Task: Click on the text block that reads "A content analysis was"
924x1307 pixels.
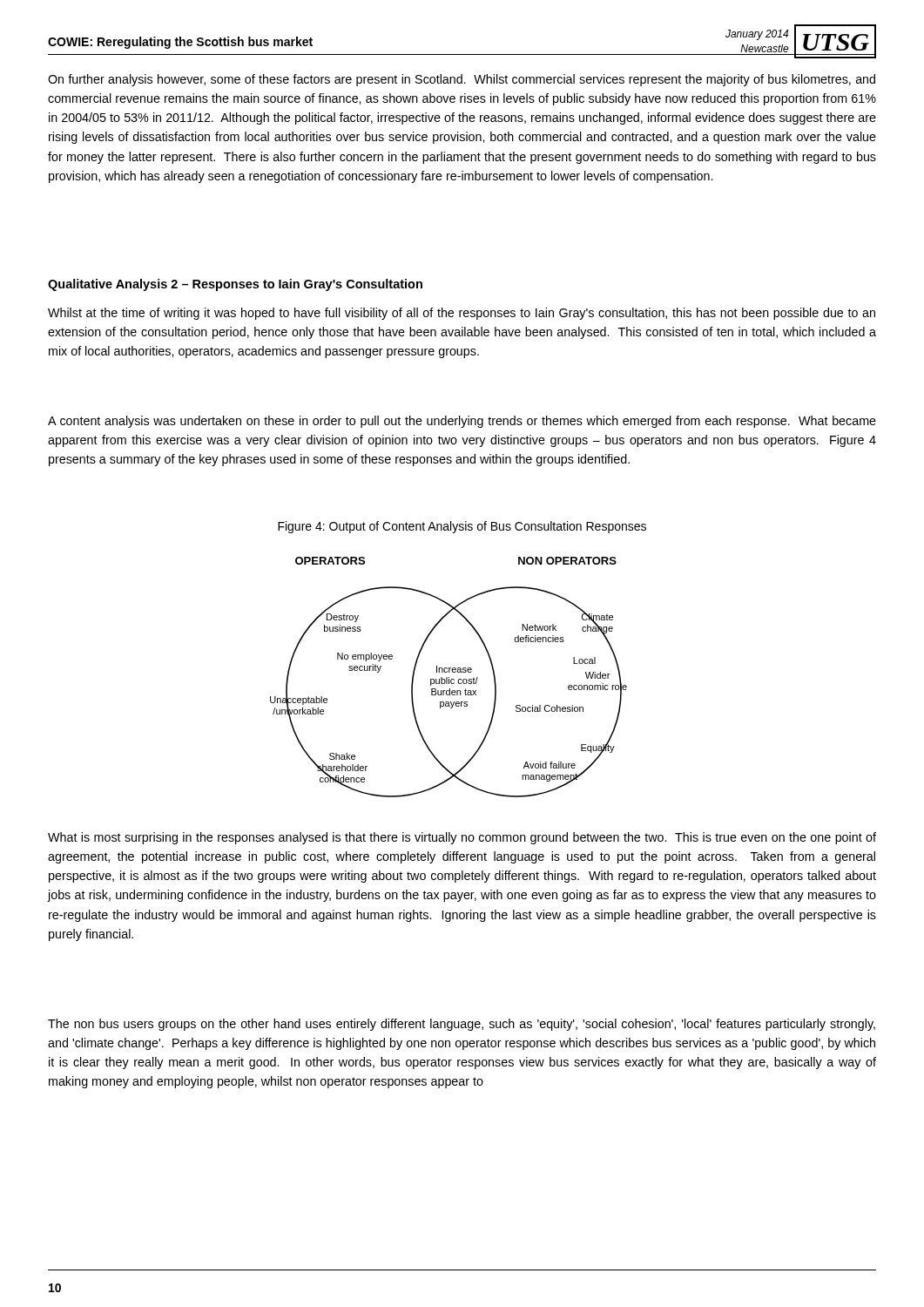Action: tap(462, 440)
